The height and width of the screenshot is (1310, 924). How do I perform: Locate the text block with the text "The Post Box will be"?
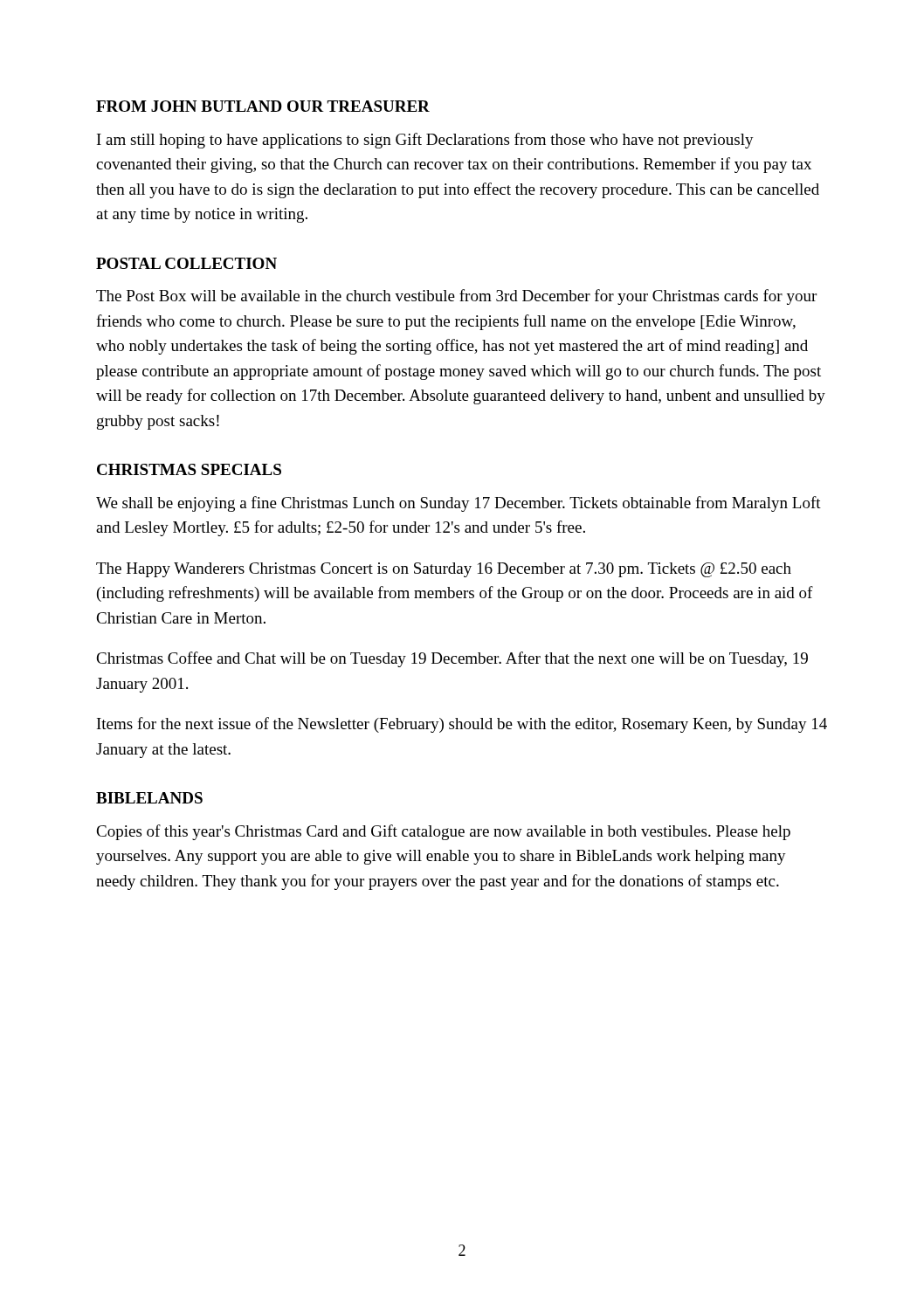pyautogui.click(x=461, y=358)
